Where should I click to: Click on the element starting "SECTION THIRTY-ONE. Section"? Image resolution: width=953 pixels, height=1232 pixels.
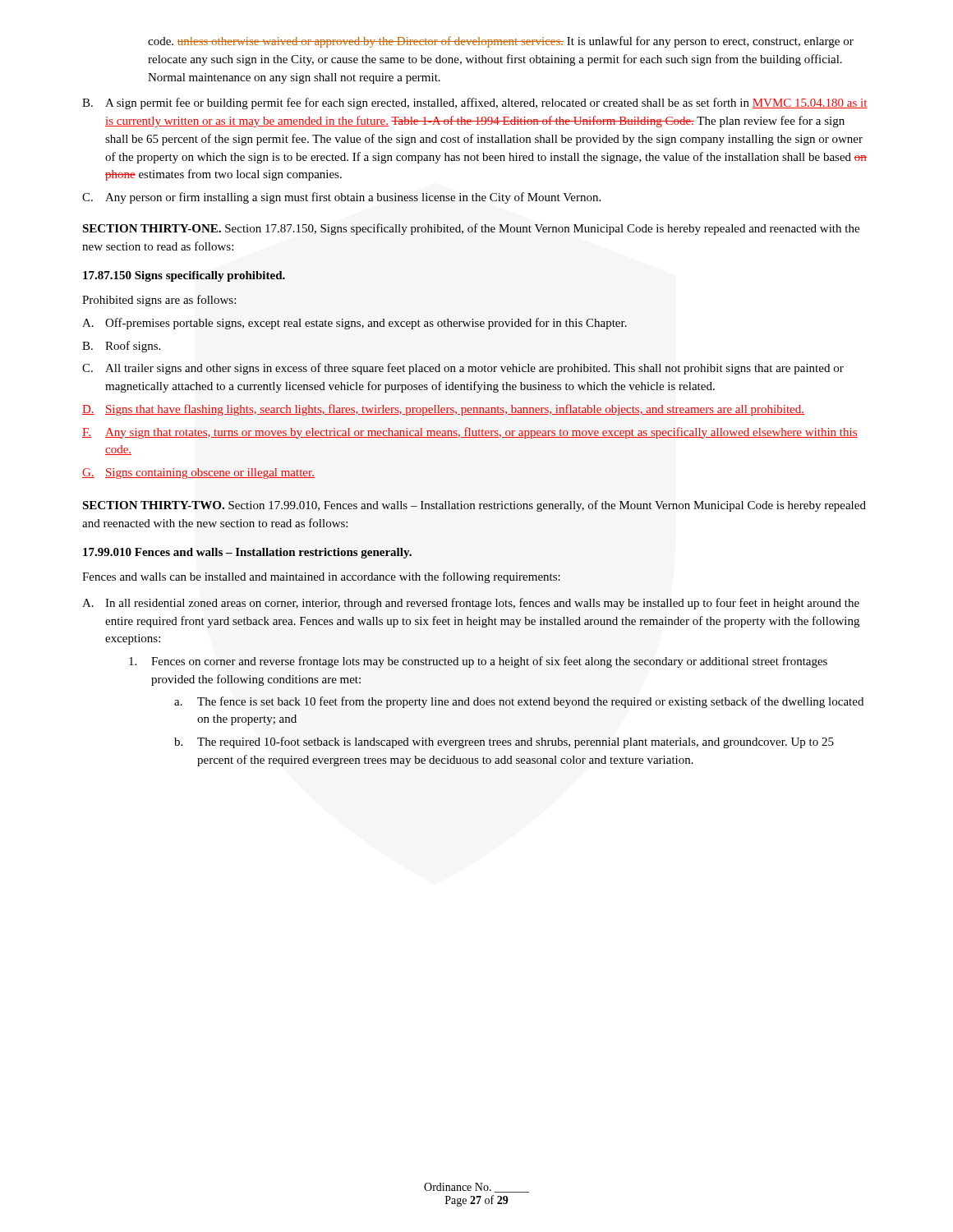pyautogui.click(x=476, y=238)
